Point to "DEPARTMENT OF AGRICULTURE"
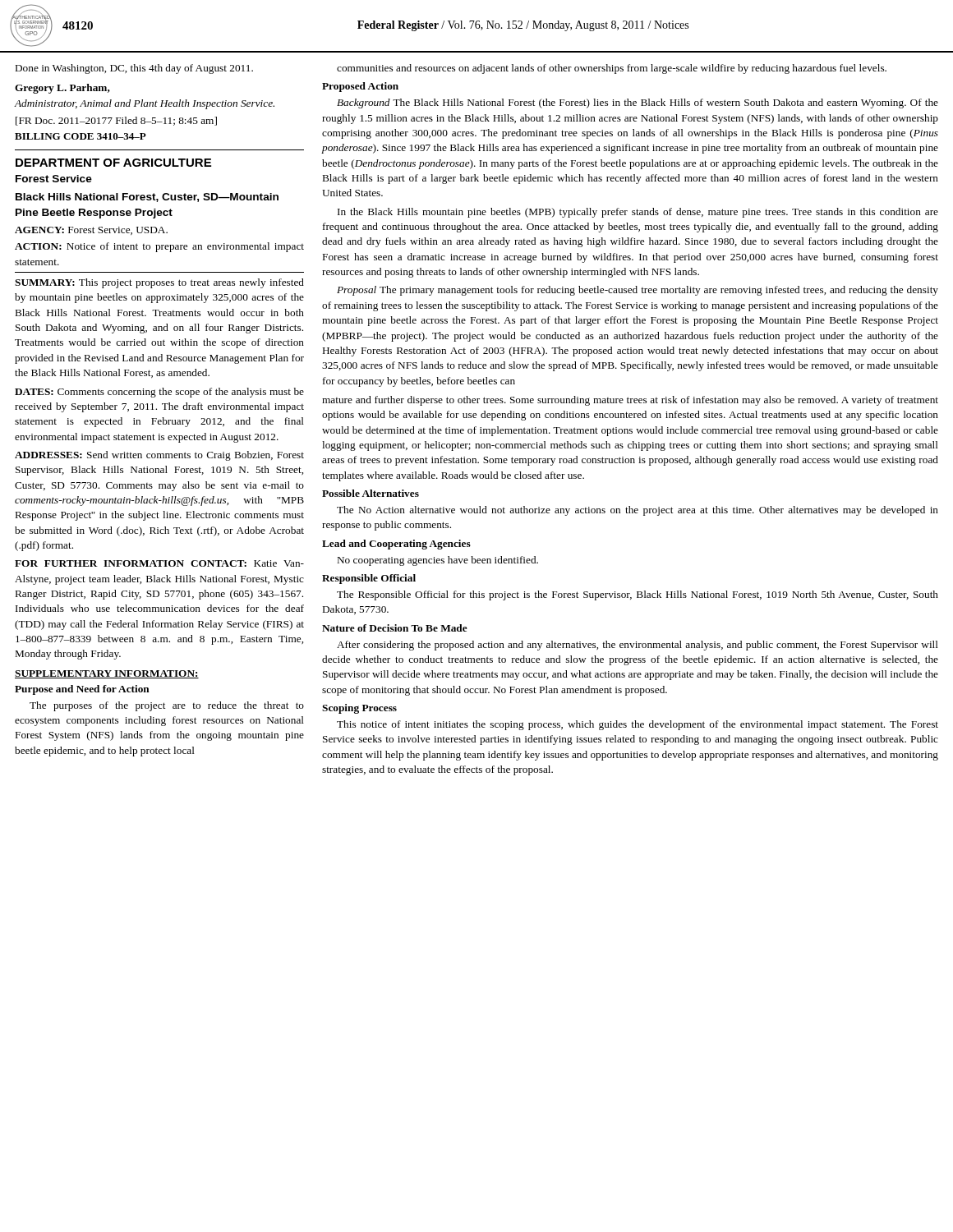Screen dimensions: 1232x953 coord(113,163)
